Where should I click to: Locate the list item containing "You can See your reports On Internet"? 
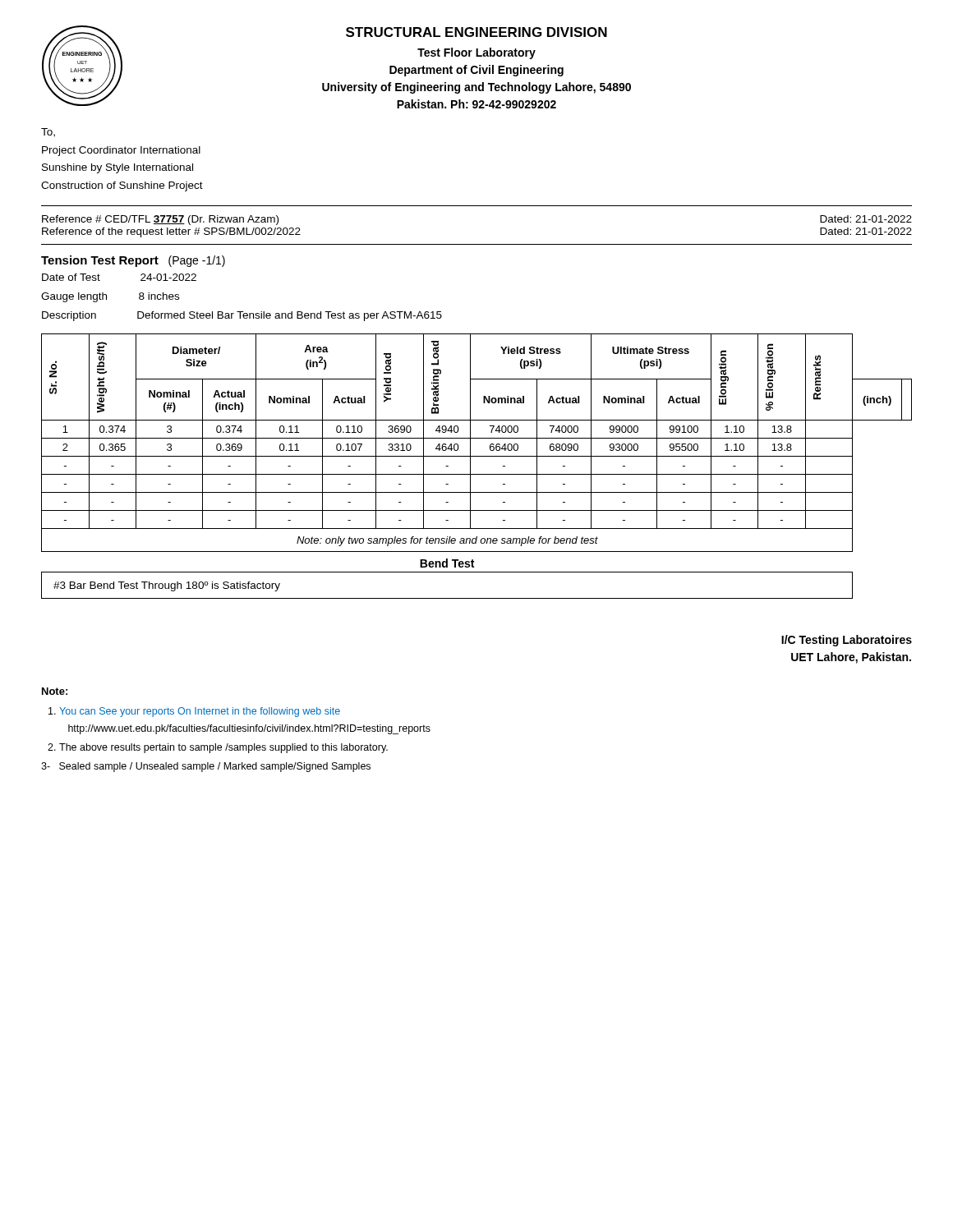click(x=245, y=720)
